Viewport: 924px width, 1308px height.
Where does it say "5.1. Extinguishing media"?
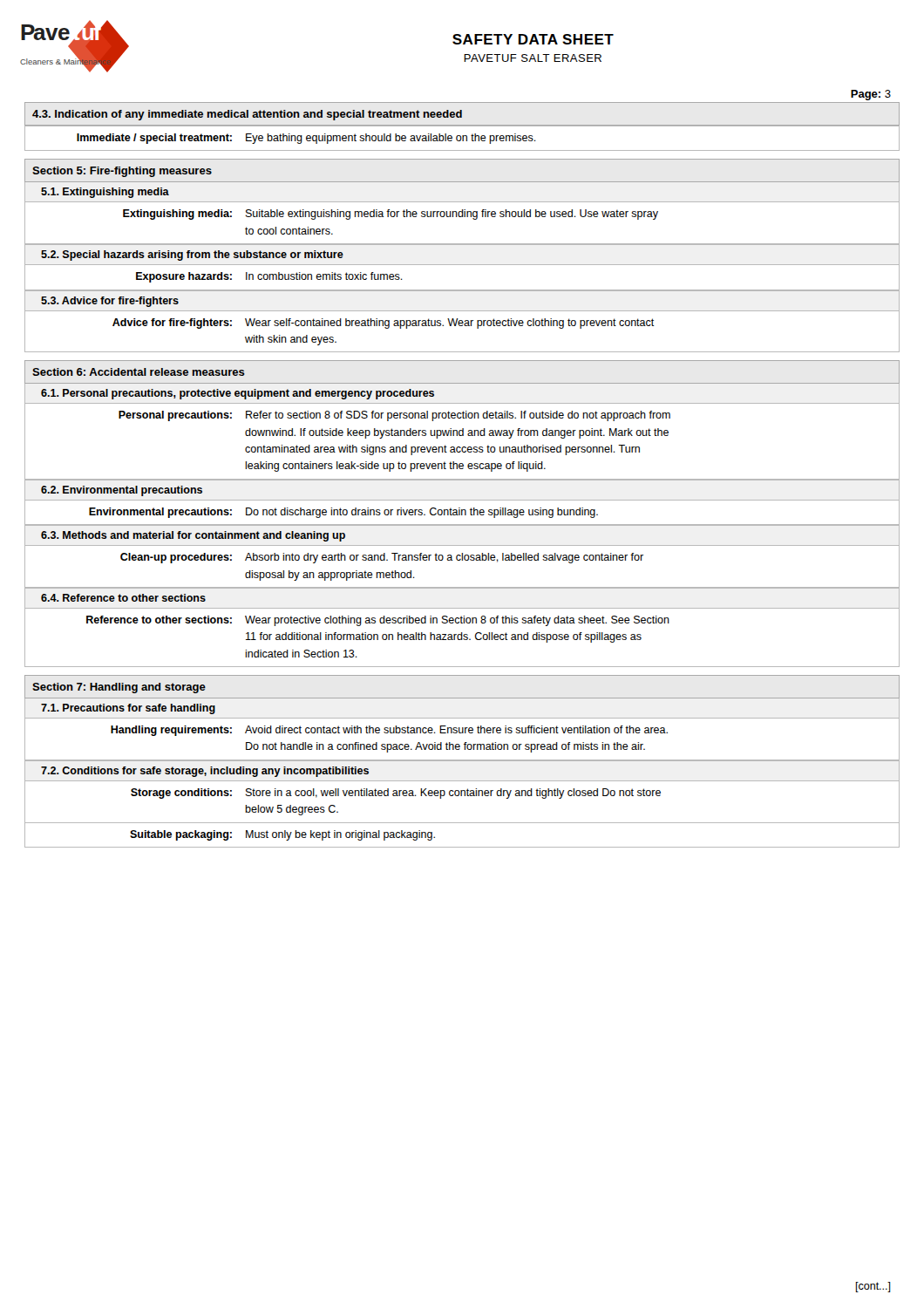pyautogui.click(x=105, y=192)
